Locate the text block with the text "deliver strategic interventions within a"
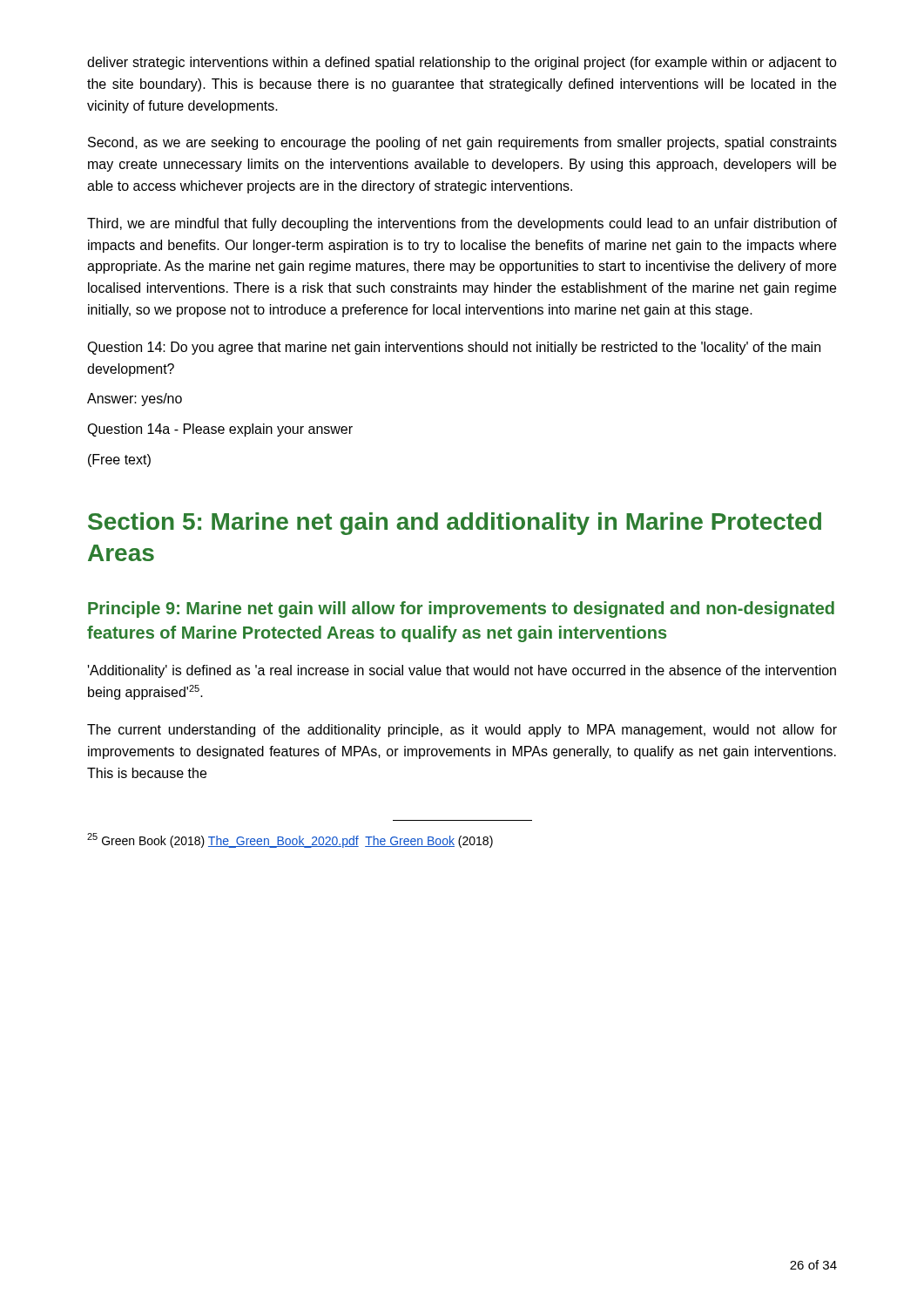Image resolution: width=924 pixels, height=1307 pixels. (462, 84)
